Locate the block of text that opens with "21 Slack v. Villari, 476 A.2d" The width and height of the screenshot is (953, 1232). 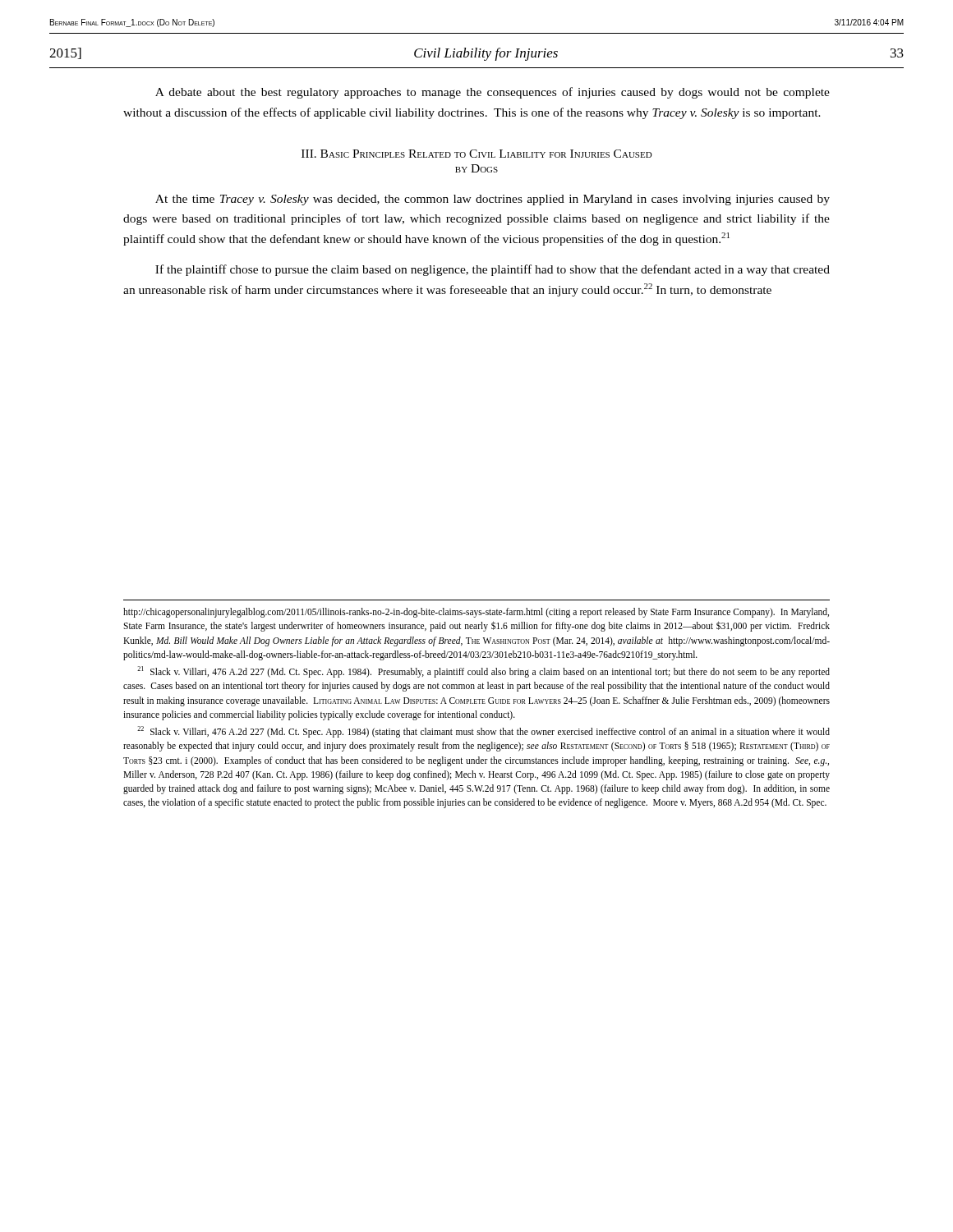(x=476, y=692)
